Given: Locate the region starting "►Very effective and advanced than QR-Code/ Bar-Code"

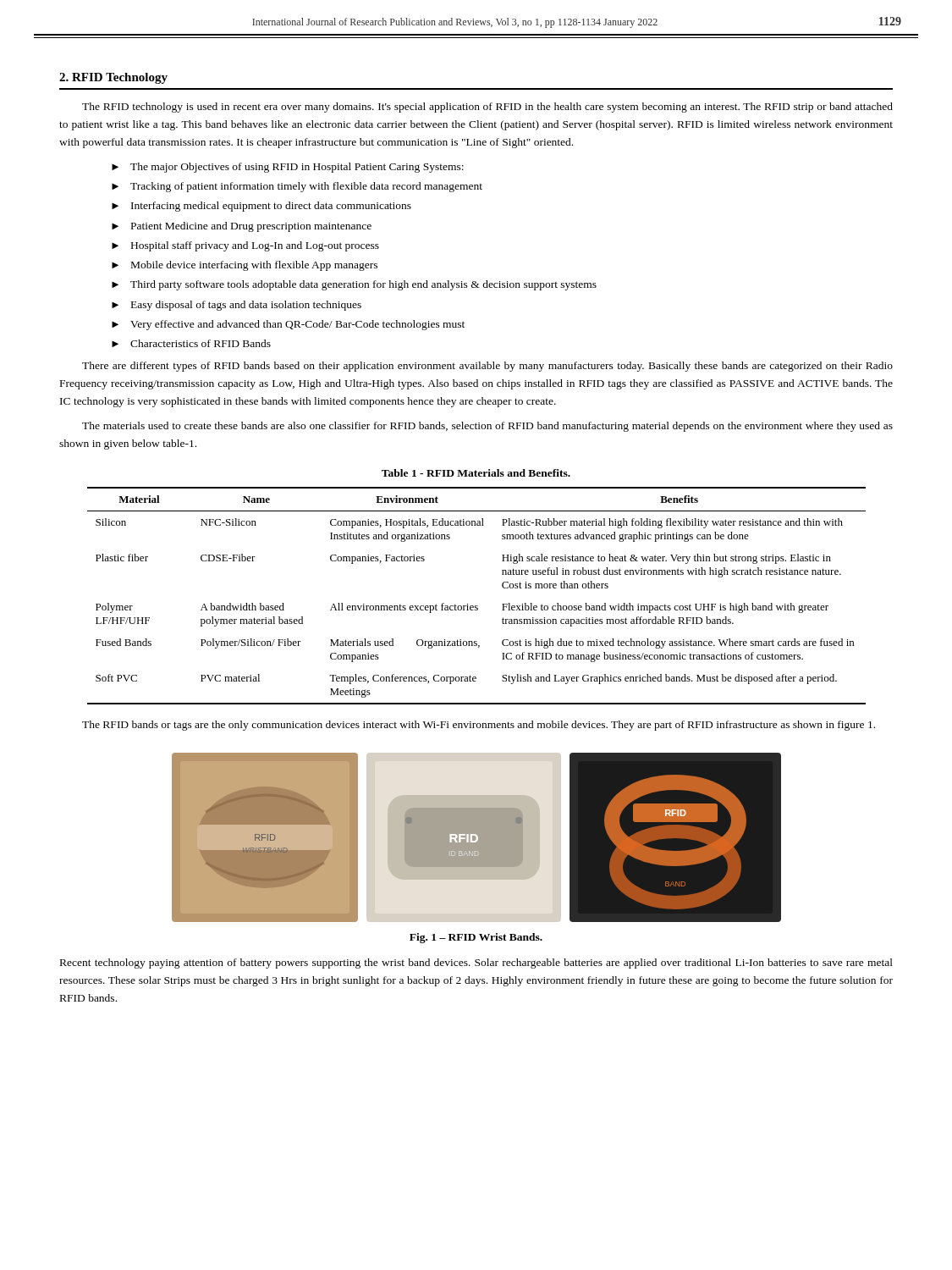Looking at the screenshot, I should tap(287, 324).
